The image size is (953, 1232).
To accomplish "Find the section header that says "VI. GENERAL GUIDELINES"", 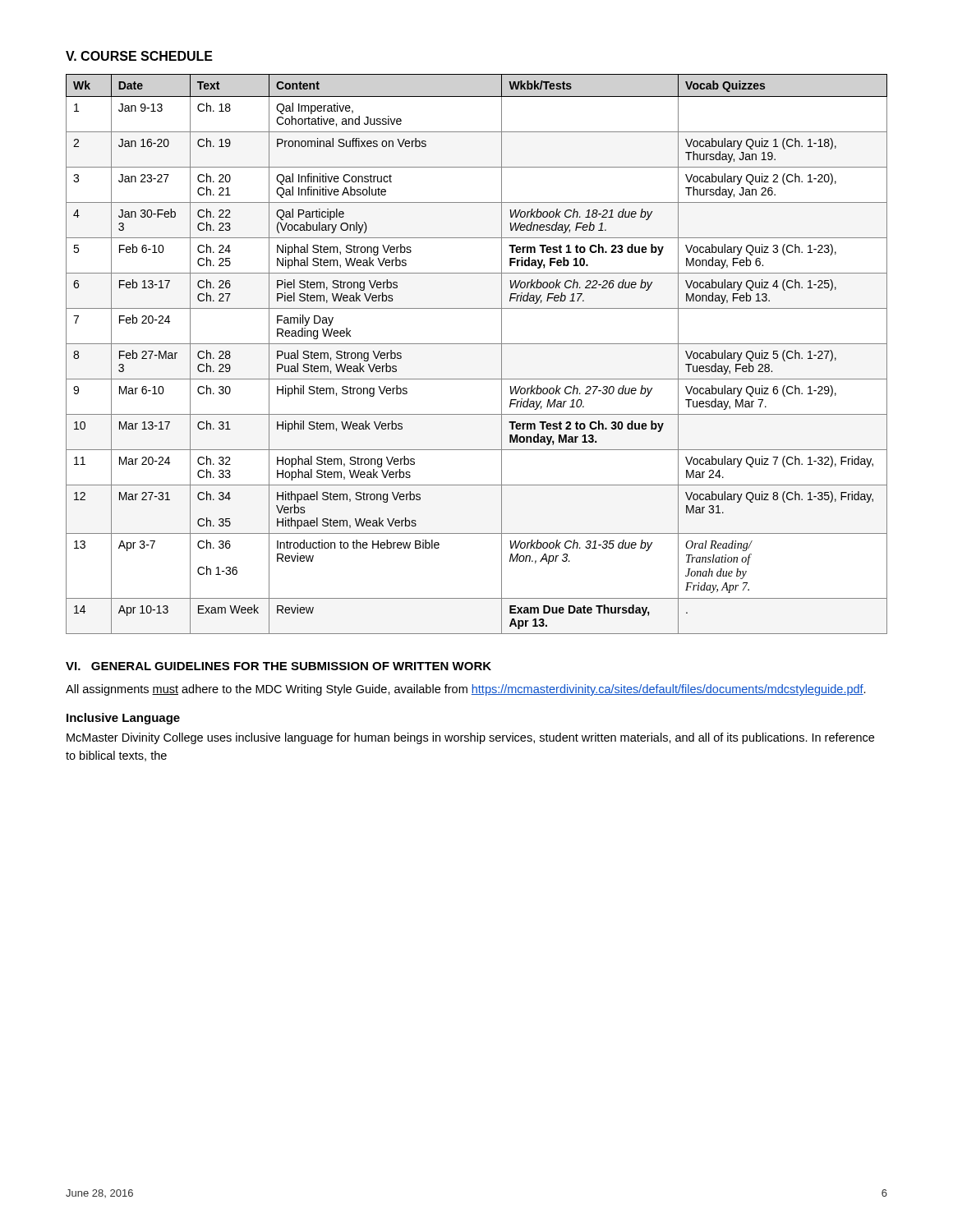I will [x=279, y=666].
